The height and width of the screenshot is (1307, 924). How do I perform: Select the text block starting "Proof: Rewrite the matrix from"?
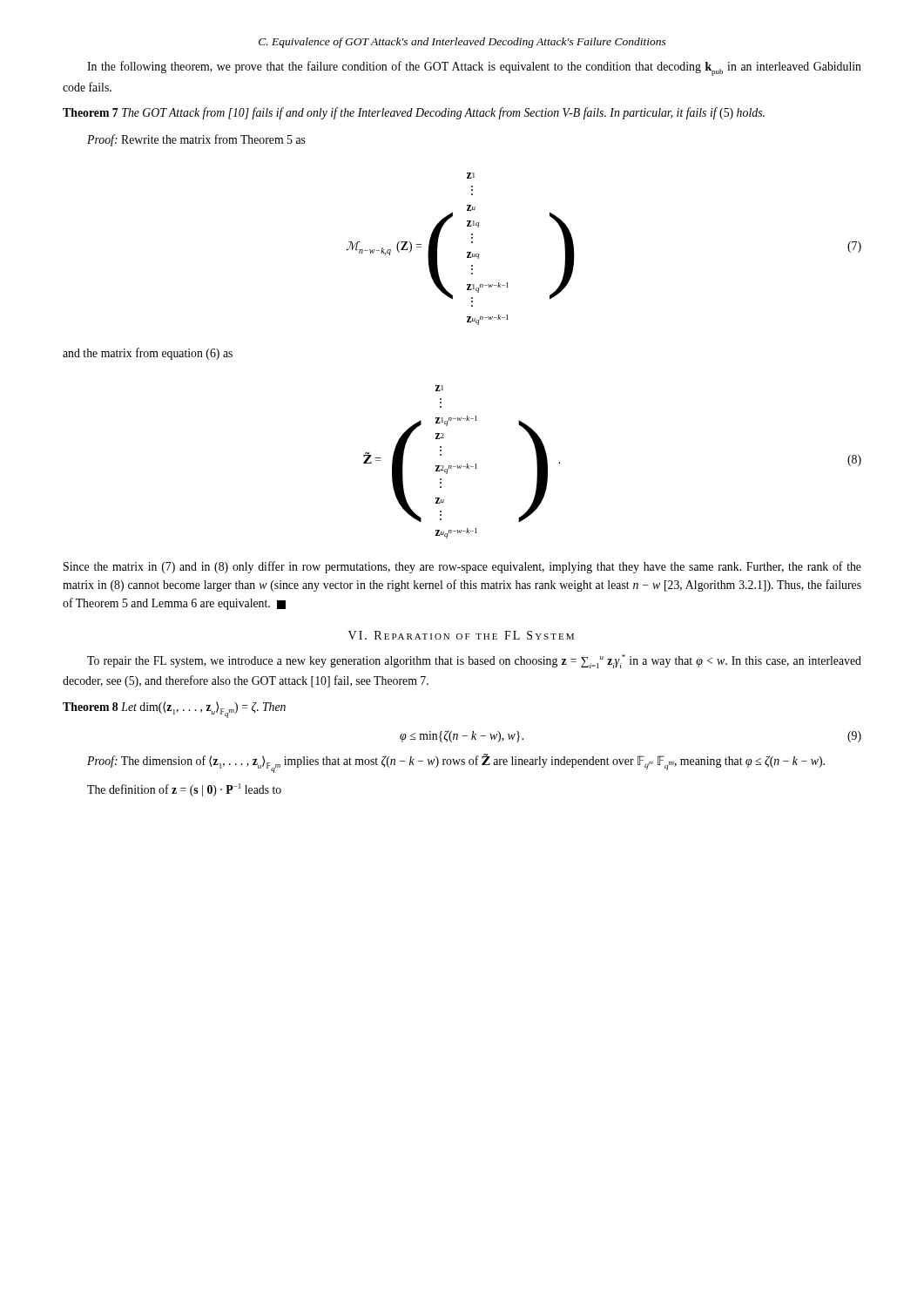pos(196,140)
